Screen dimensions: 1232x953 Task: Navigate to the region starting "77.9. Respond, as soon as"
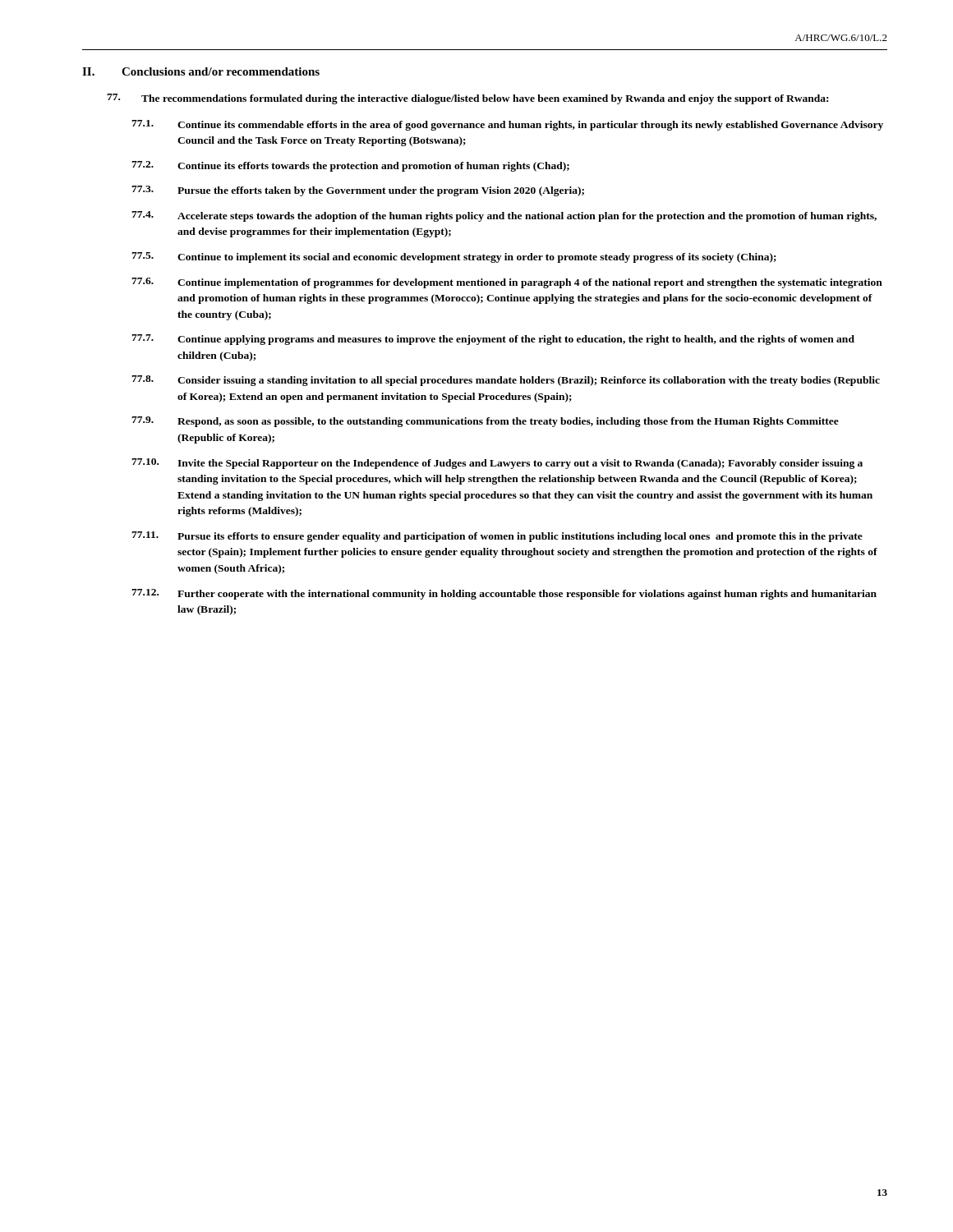[509, 430]
